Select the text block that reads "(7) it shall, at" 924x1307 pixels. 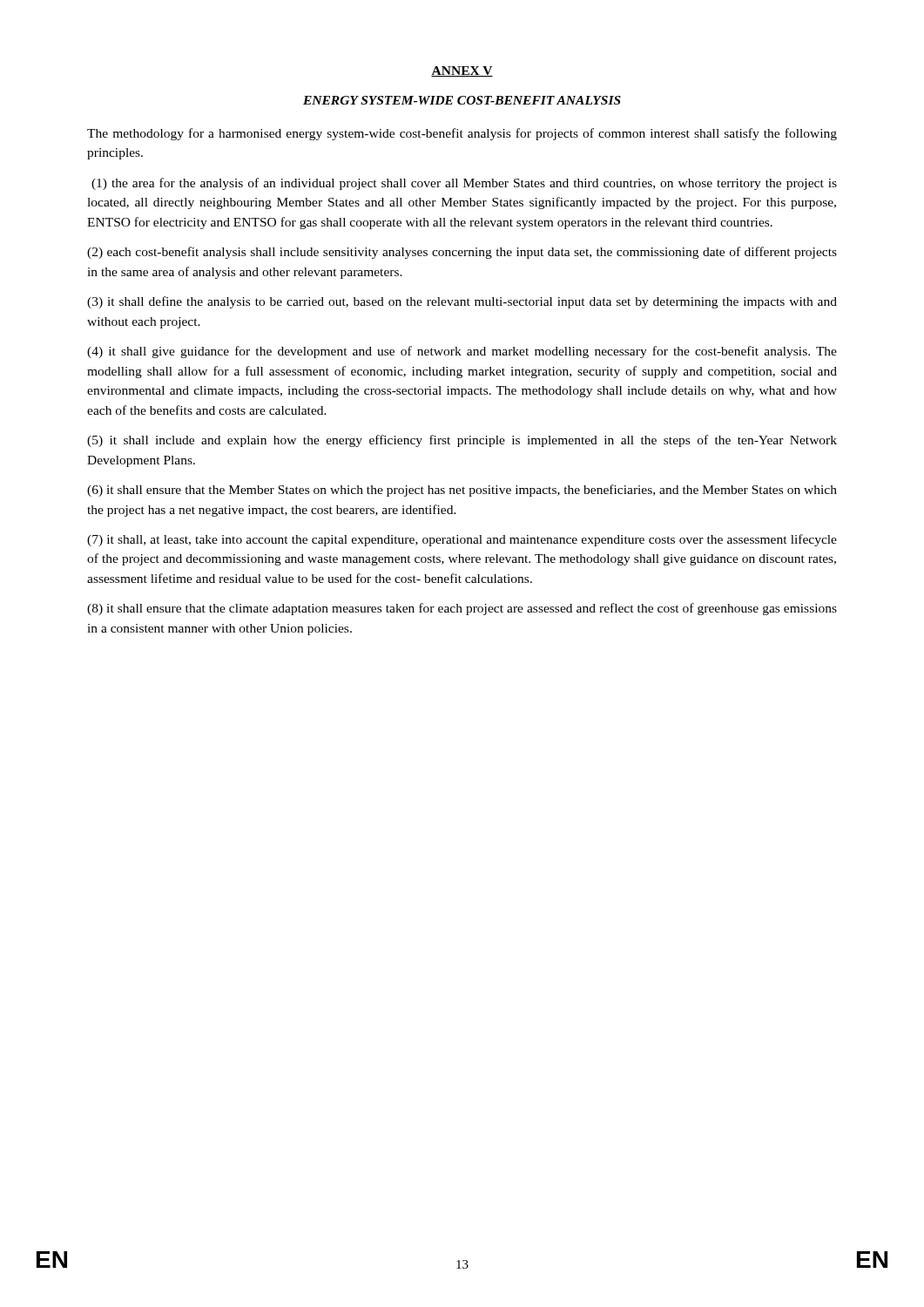462,558
